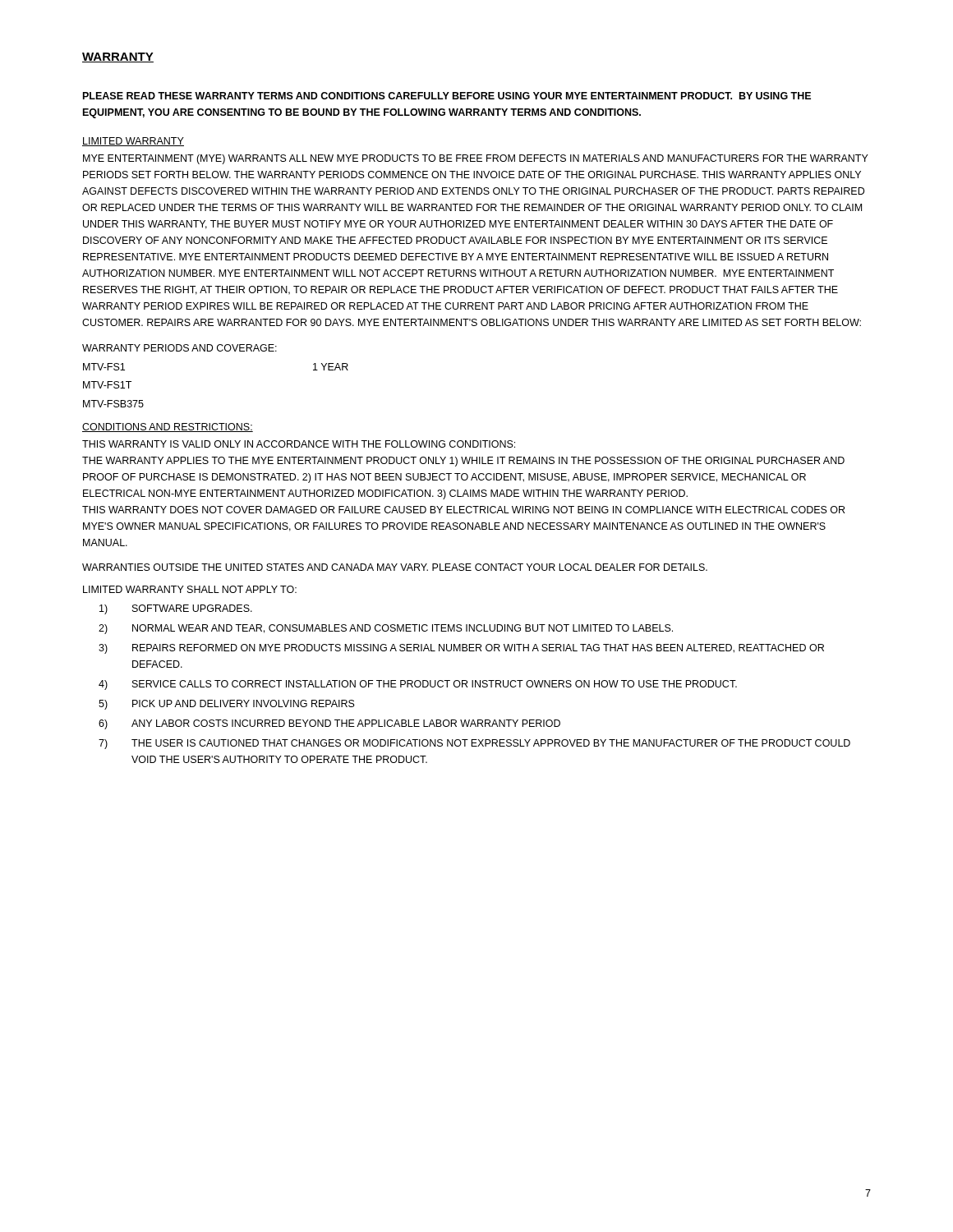Click on the passage starting "1) SOFTWARE UPGRADES."
The width and height of the screenshot is (953, 1232).
click(x=176, y=609)
